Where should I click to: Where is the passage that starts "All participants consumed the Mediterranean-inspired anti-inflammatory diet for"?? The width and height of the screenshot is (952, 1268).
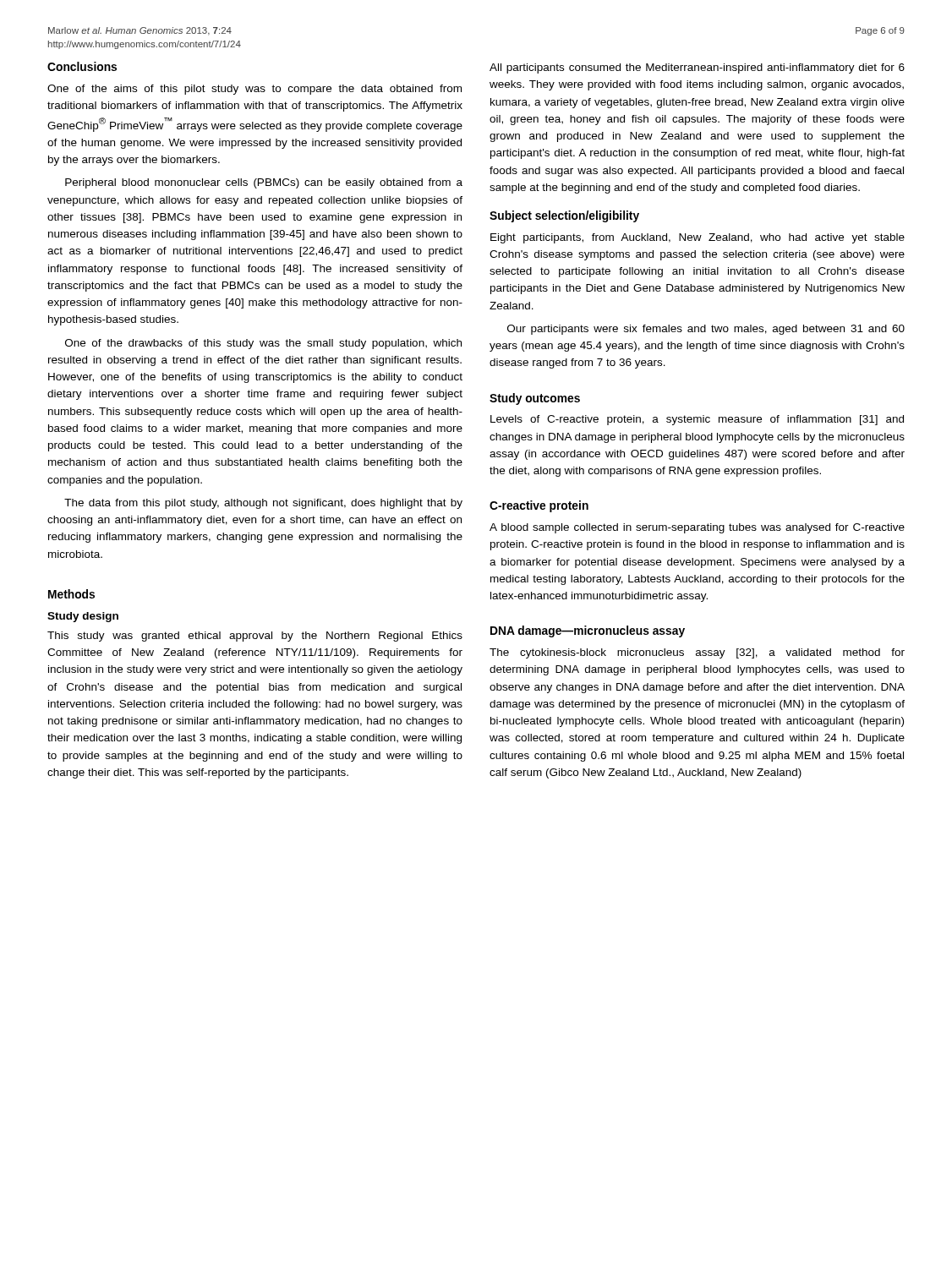[x=697, y=128]
